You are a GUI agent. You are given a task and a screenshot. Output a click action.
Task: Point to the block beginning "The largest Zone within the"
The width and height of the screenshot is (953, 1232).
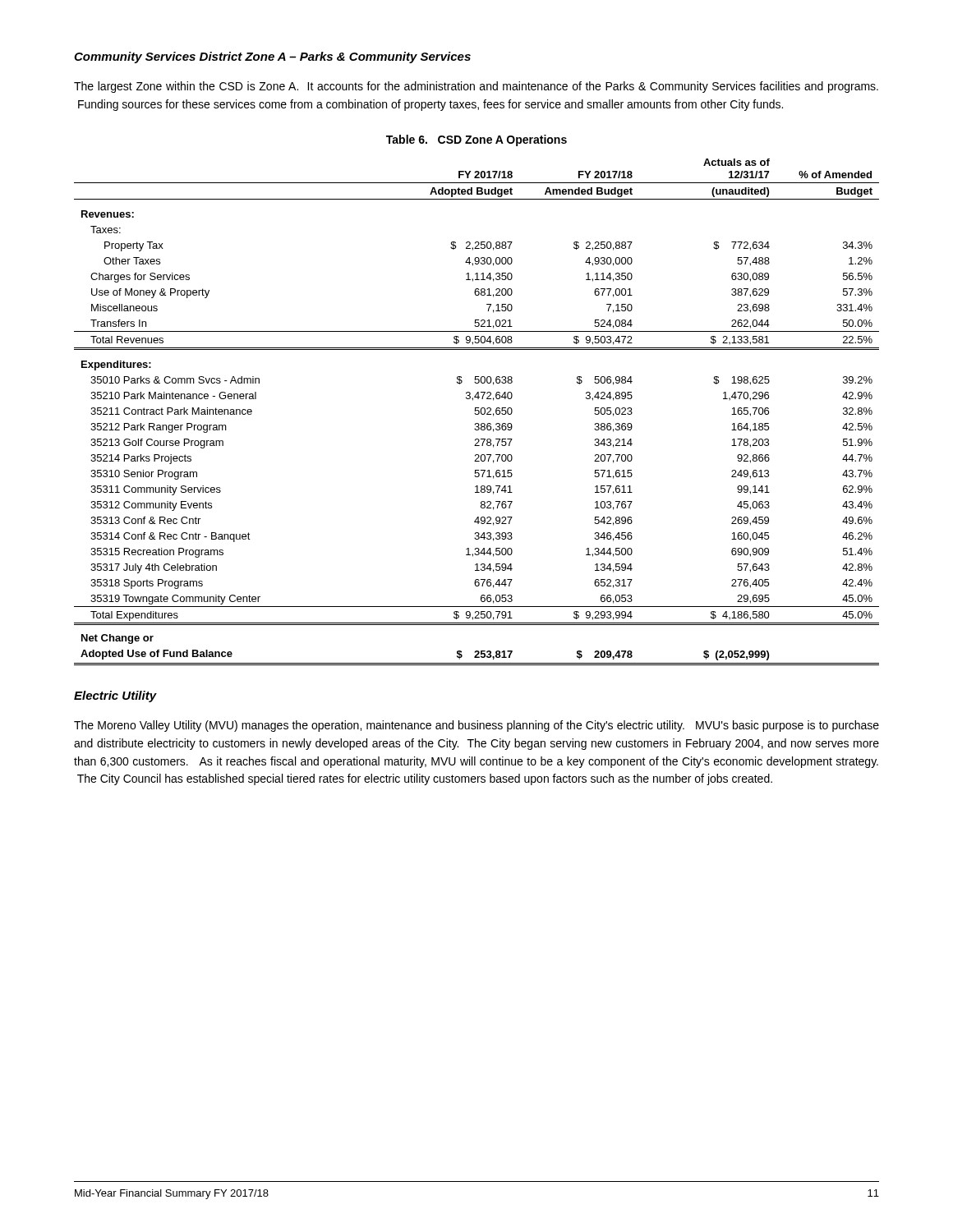tap(476, 95)
